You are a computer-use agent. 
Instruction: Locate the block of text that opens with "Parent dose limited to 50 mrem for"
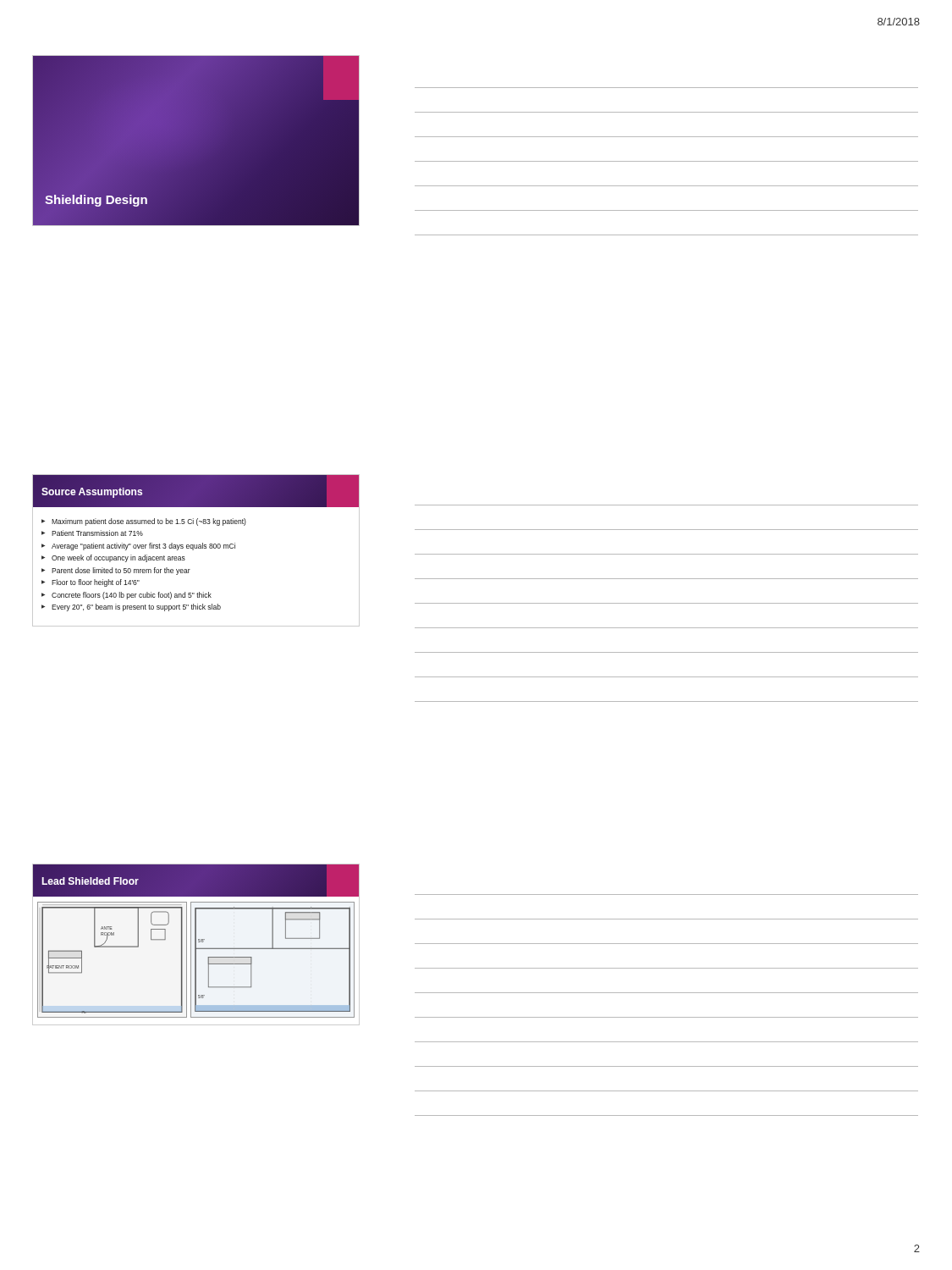121,570
